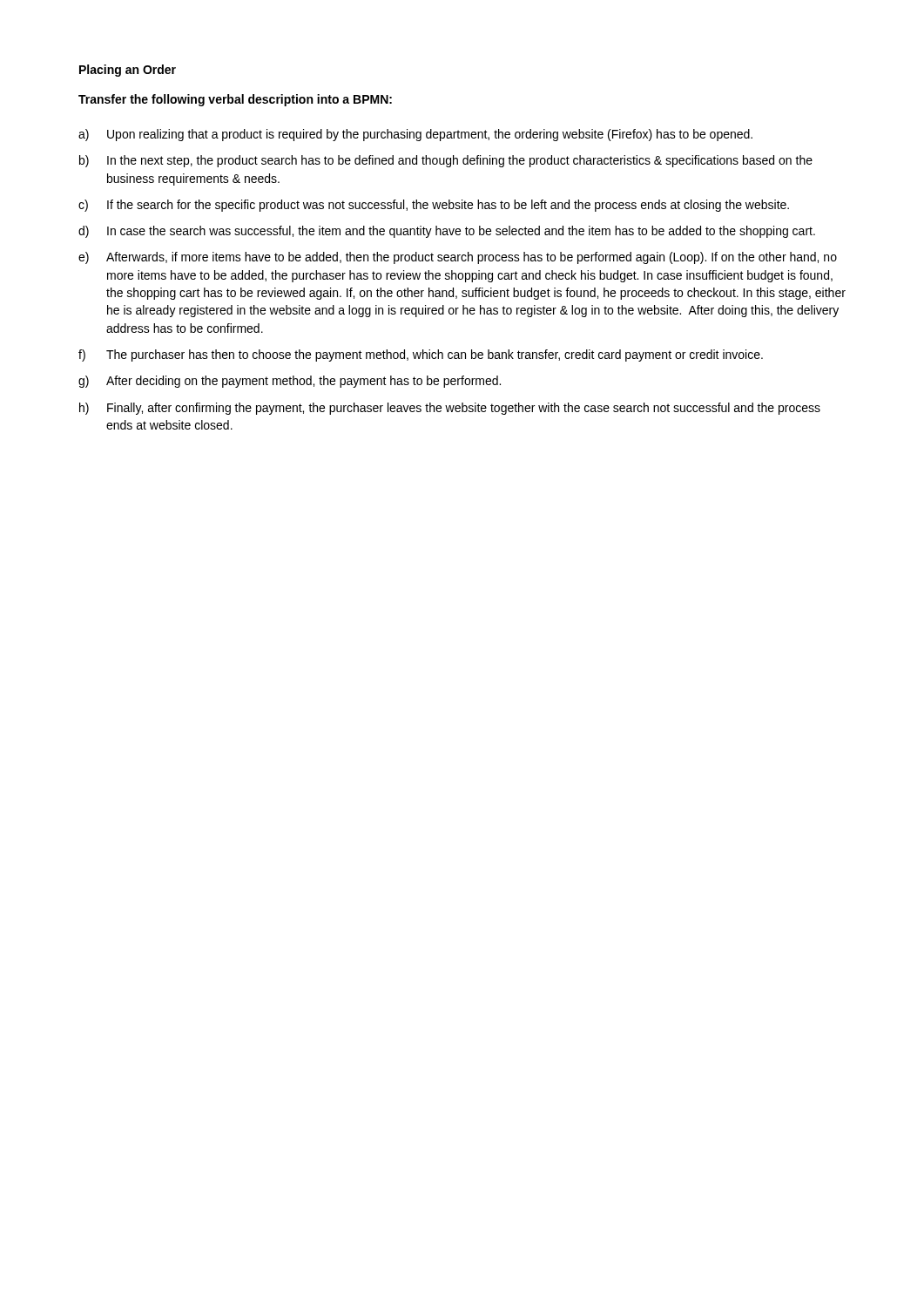This screenshot has width=924, height=1307.
Task: Select the text starting "a) Upon realizing that a product is required"
Action: point(462,134)
